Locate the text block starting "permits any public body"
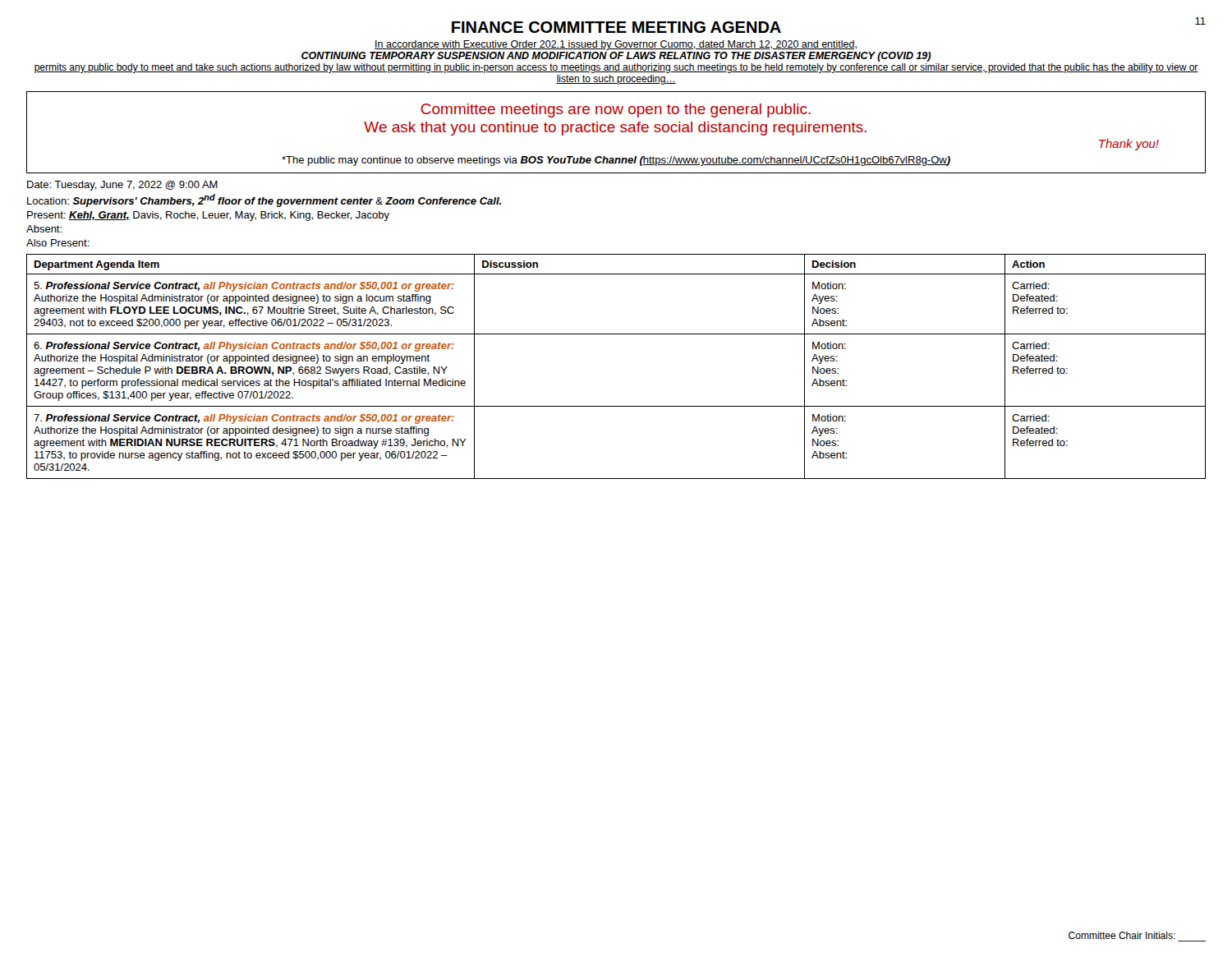Image resolution: width=1232 pixels, height=953 pixels. click(616, 73)
